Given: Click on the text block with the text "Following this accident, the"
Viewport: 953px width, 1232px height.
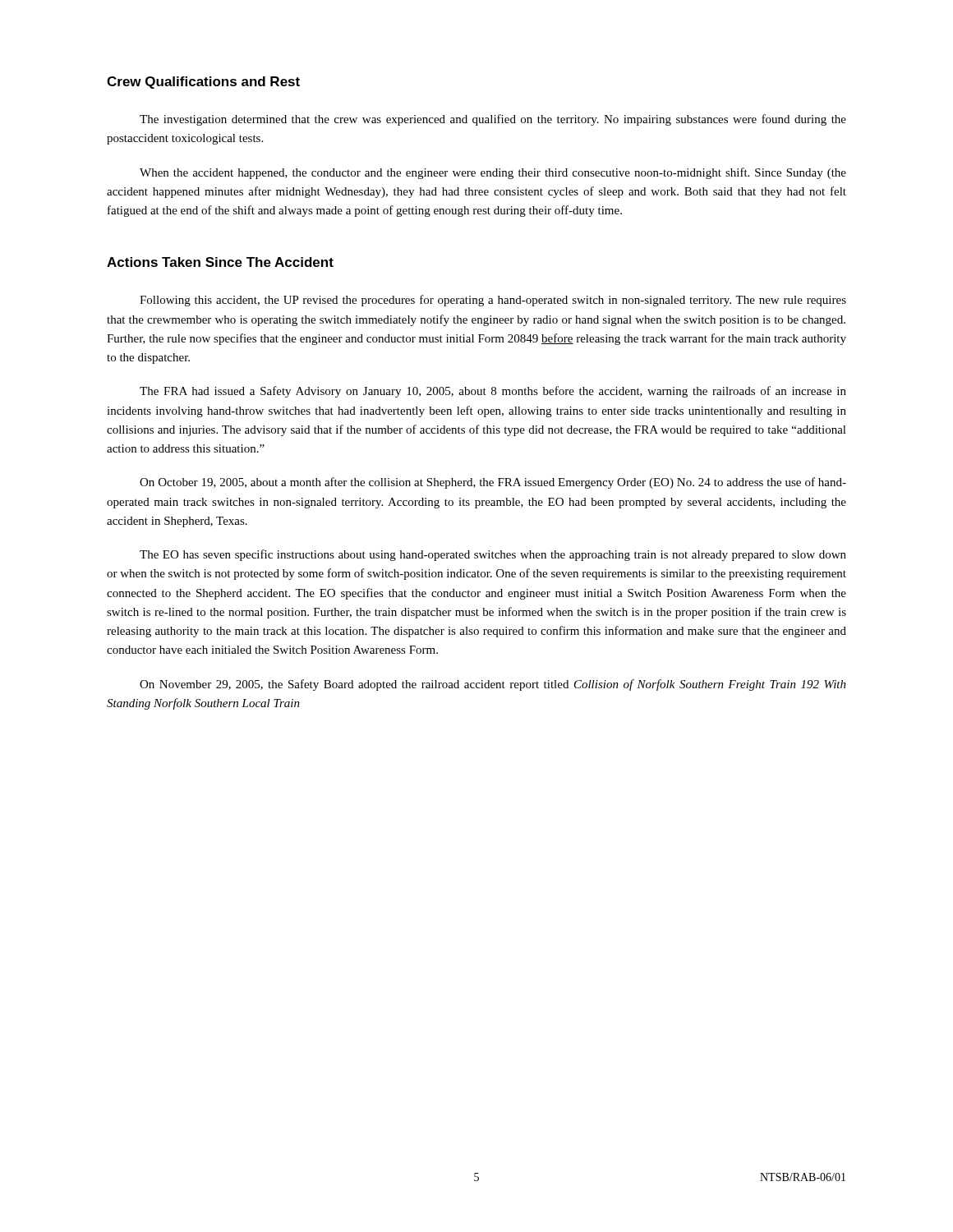Looking at the screenshot, I should (476, 329).
